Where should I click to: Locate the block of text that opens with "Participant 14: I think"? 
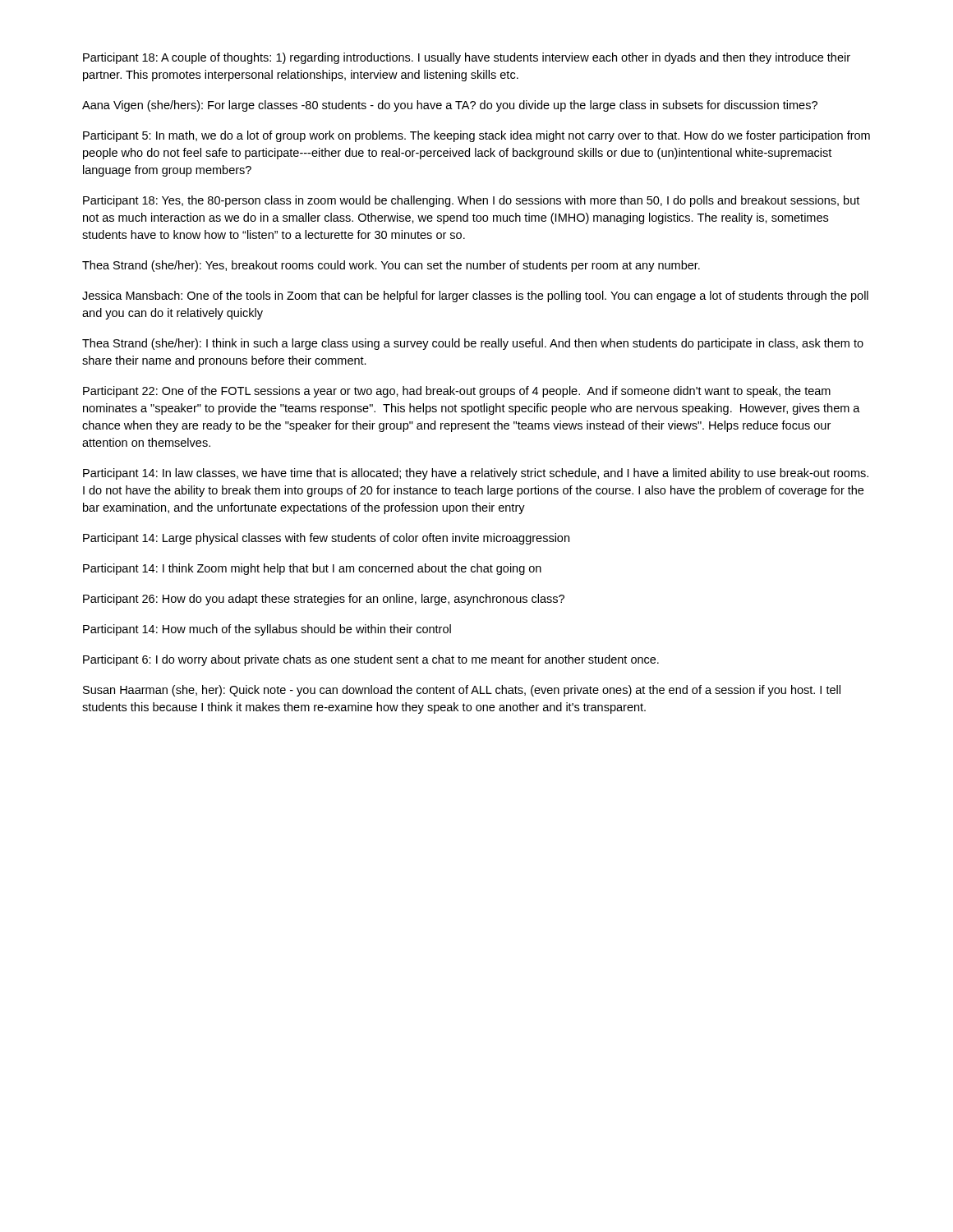click(x=312, y=569)
